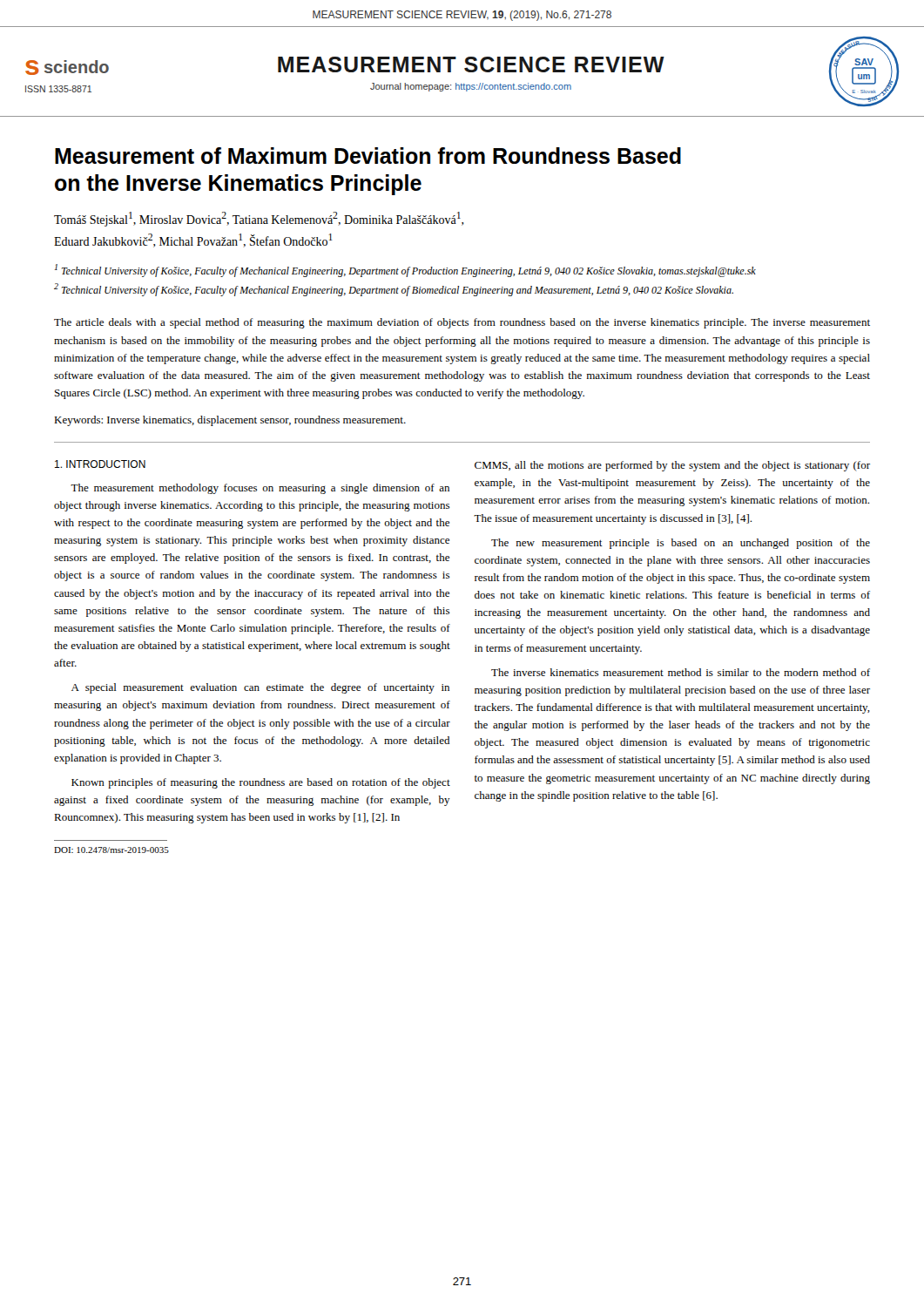Locate the block of text that opens with "CMMS, all the motions are performed by the"
Image resolution: width=924 pixels, height=1307 pixels.
(672, 630)
